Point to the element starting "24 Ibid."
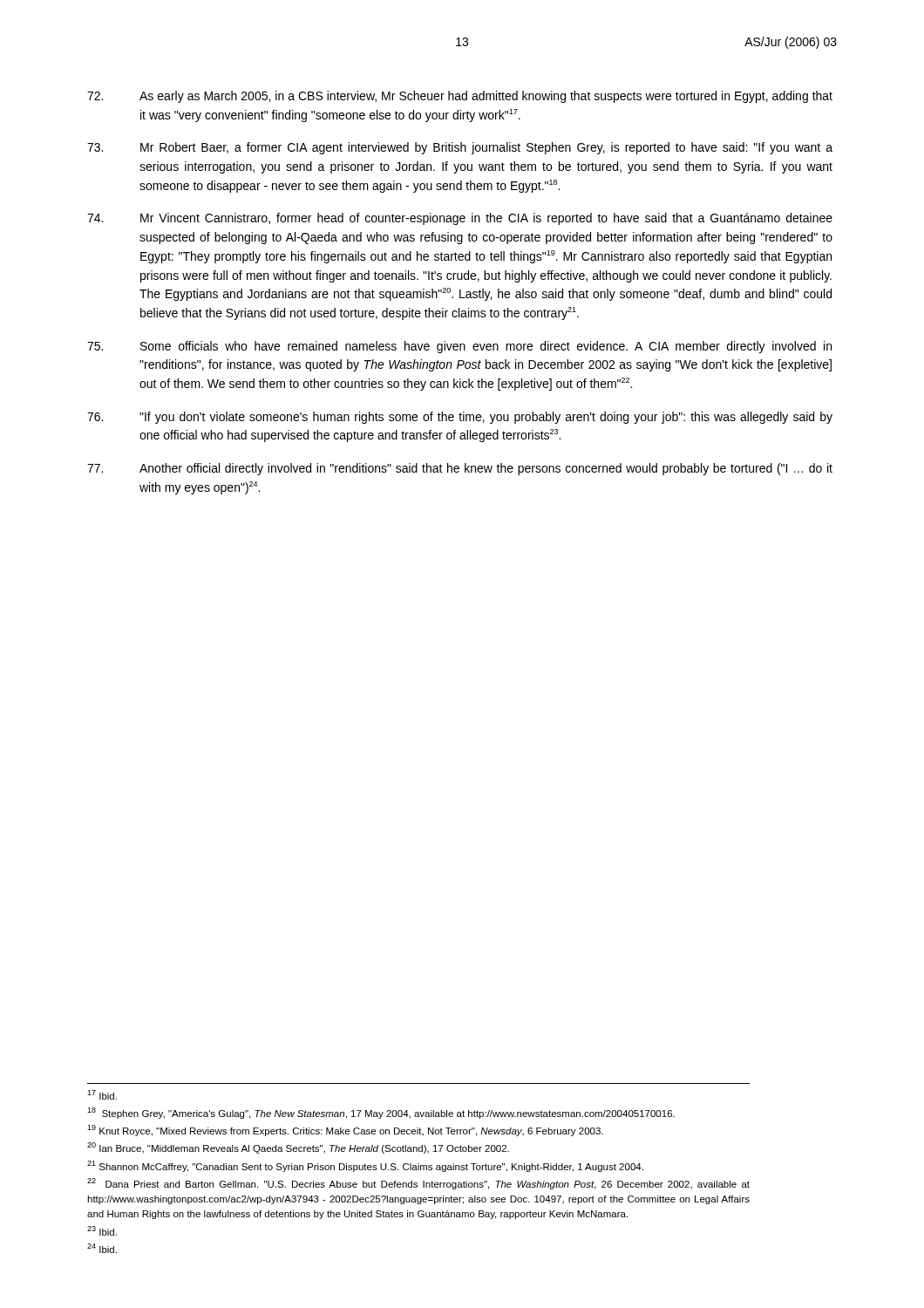Viewport: 924px width, 1308px height. click(x=102, y=1248)
